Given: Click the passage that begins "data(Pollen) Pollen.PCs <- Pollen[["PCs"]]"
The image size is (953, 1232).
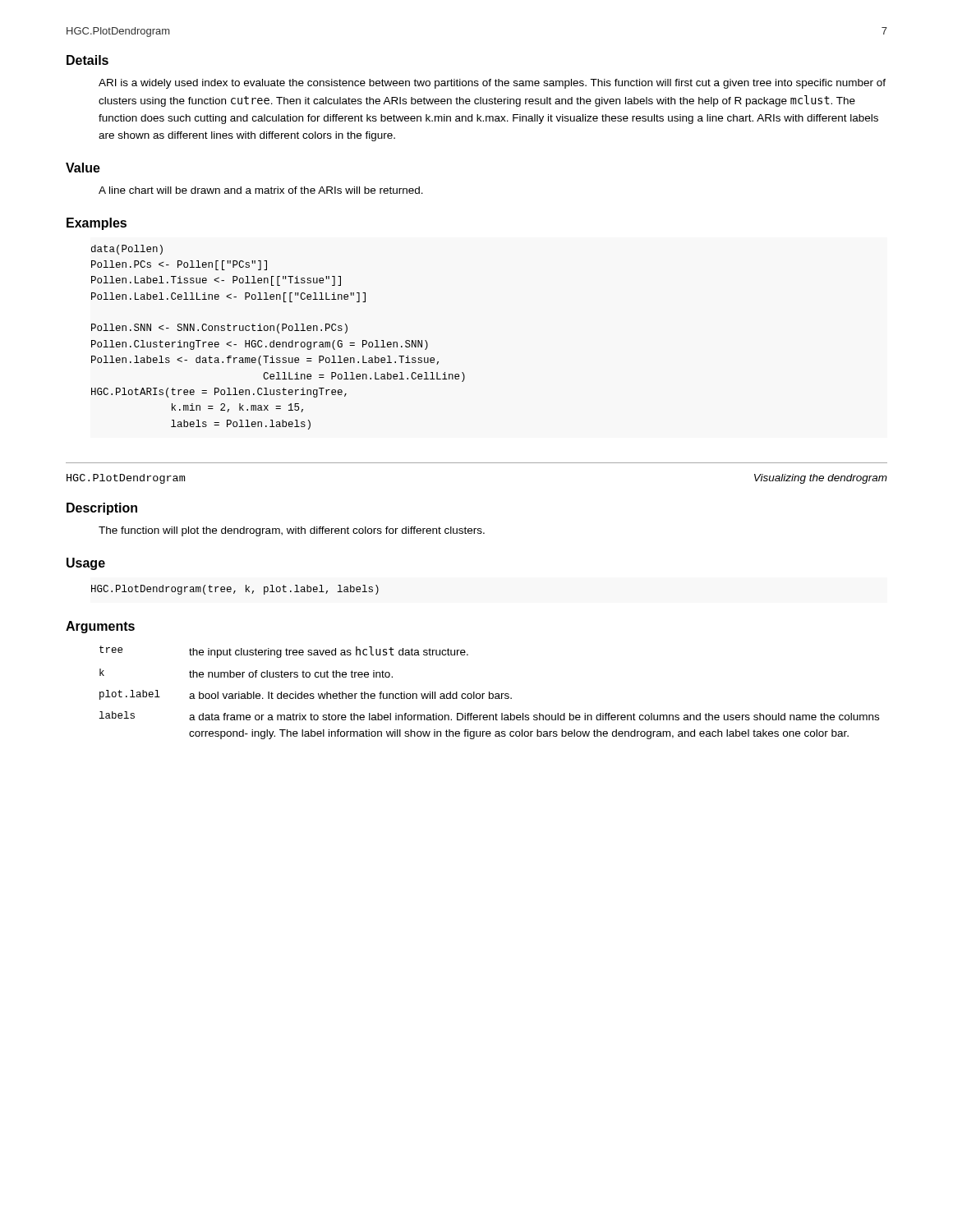Looking at the screenshot, I should click(x=127, y=250).
